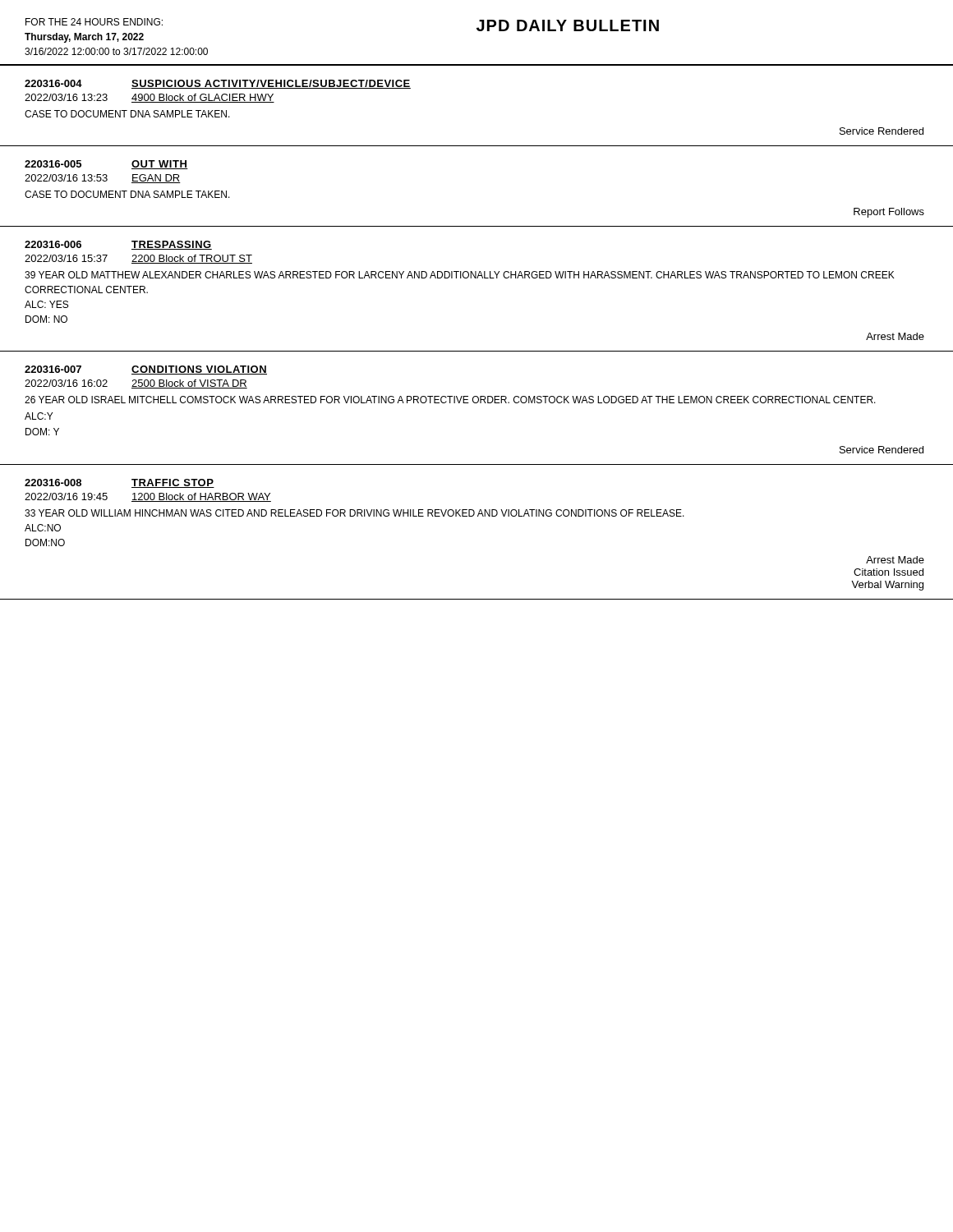Locate the element starting "220316-007 CONDITIONS VIOLATION 2022/03/16 16:02 2500 Block"
The width and height of the screenshot is (953, 1232).
(476, 410)
